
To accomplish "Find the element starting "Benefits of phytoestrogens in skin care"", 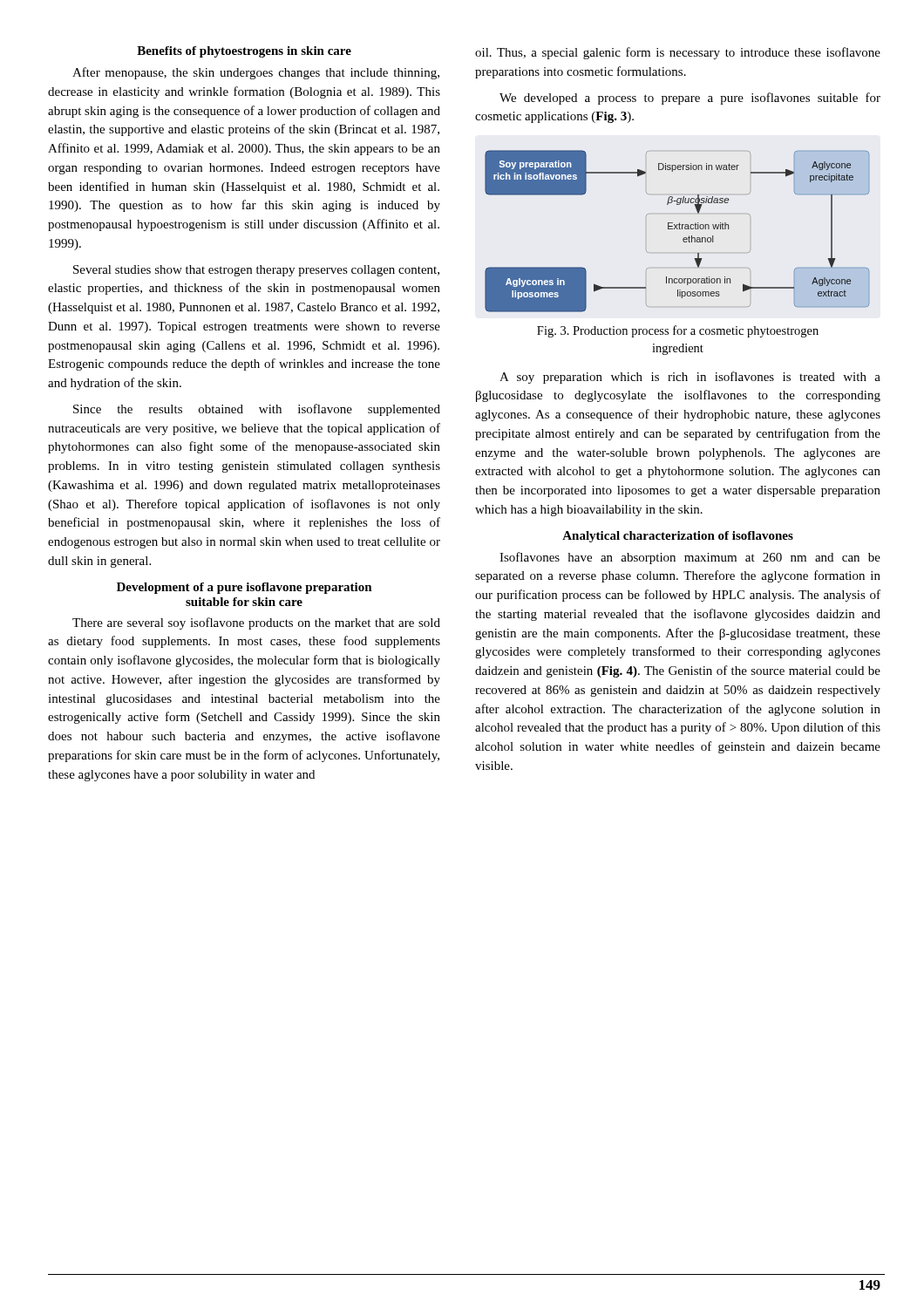I will (244, 51).
